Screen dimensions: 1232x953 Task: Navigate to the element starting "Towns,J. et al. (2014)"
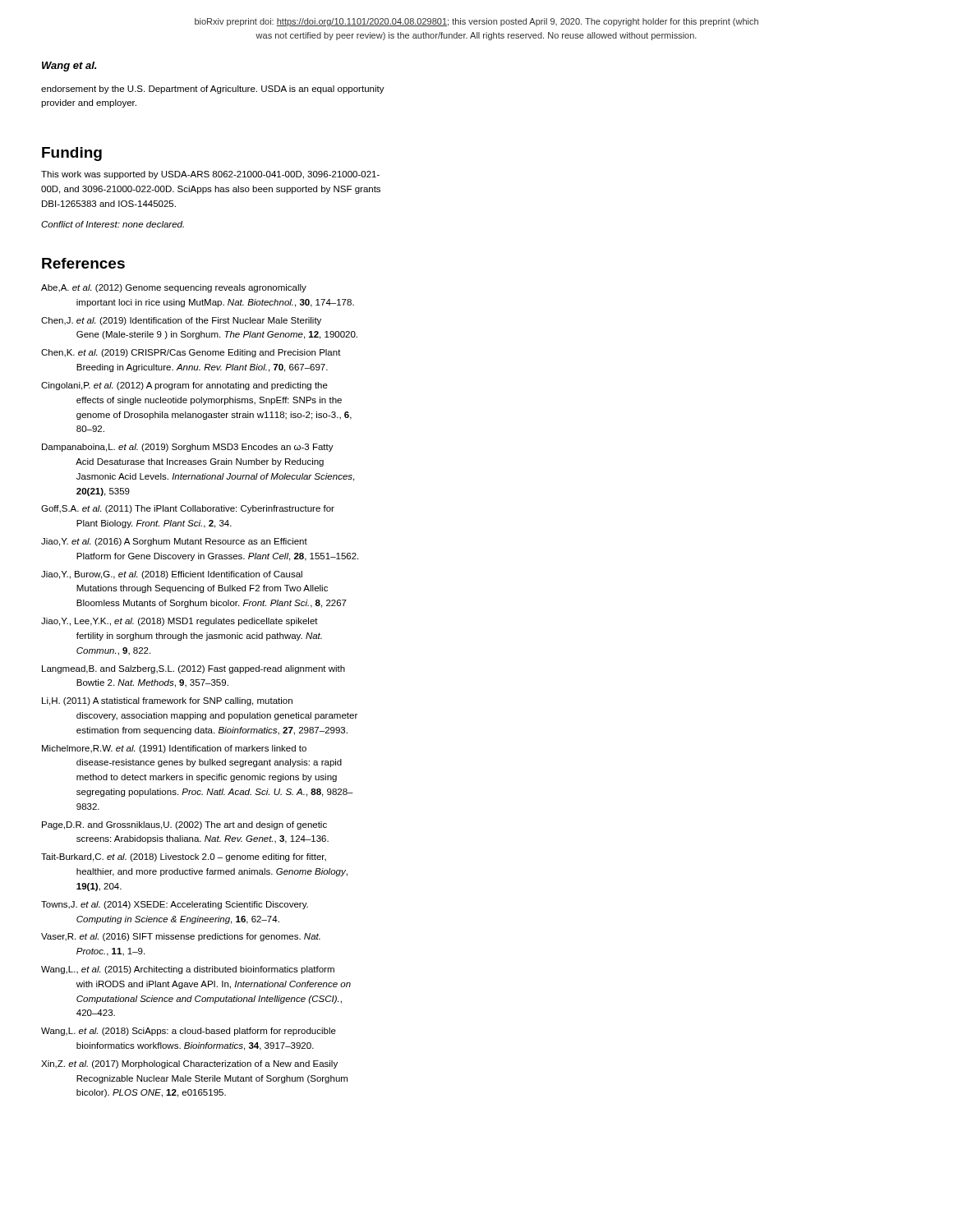pyautogui.click(x=175, y=911)
